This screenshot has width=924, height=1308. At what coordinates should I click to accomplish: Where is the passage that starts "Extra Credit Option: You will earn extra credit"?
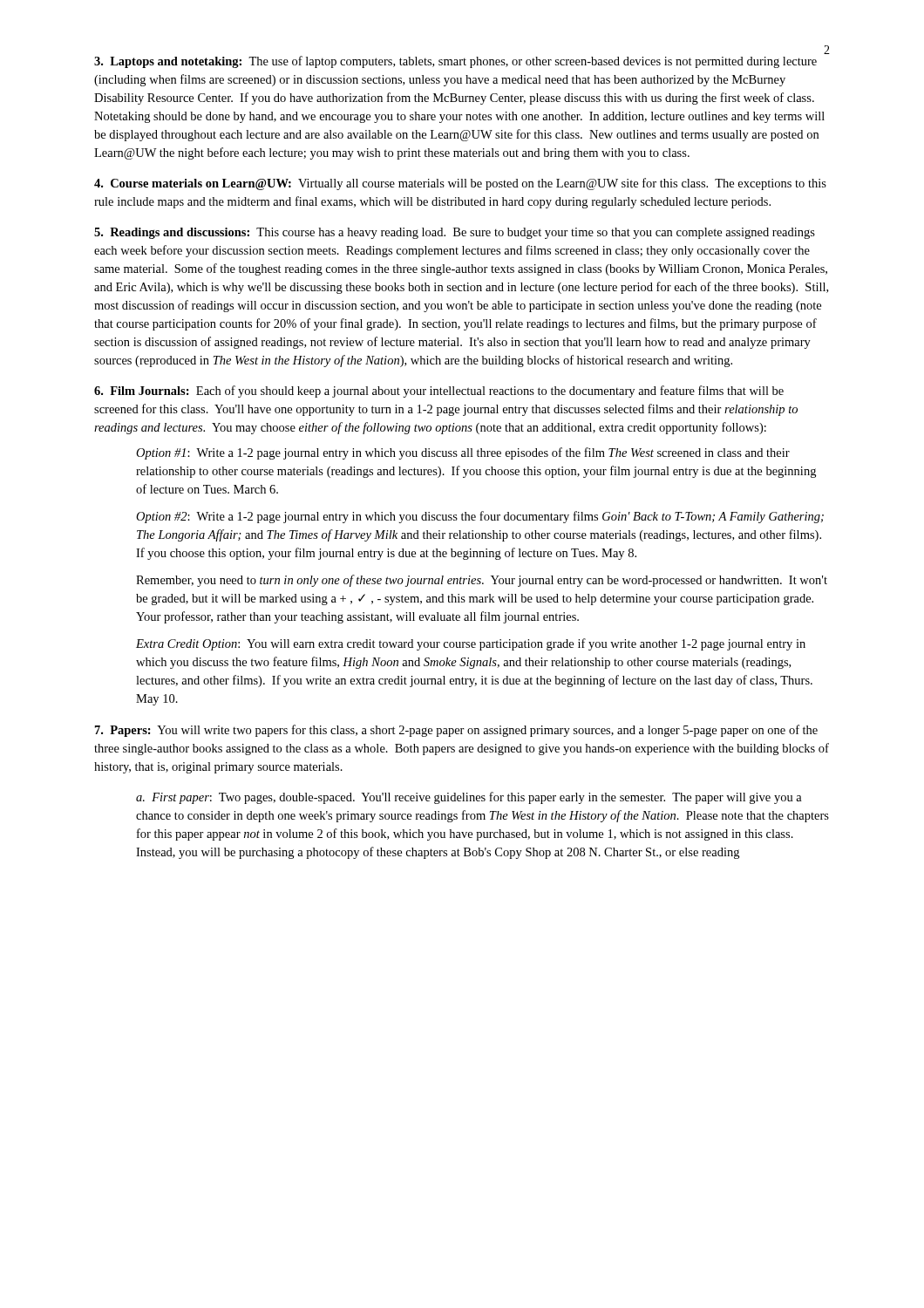point(475,671)
